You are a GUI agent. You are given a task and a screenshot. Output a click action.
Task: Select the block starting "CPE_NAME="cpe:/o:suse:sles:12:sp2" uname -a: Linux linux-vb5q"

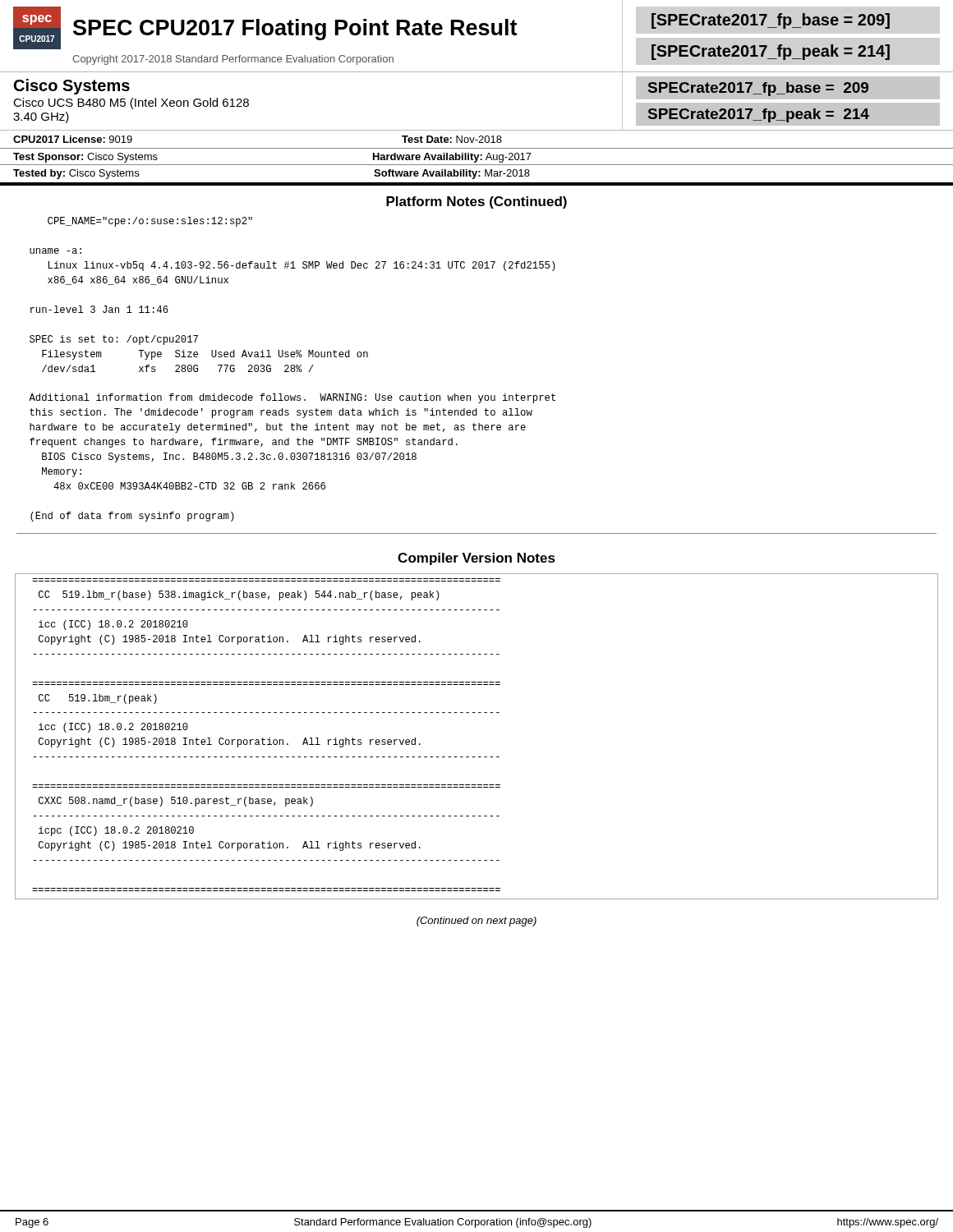tap(290, 369)
